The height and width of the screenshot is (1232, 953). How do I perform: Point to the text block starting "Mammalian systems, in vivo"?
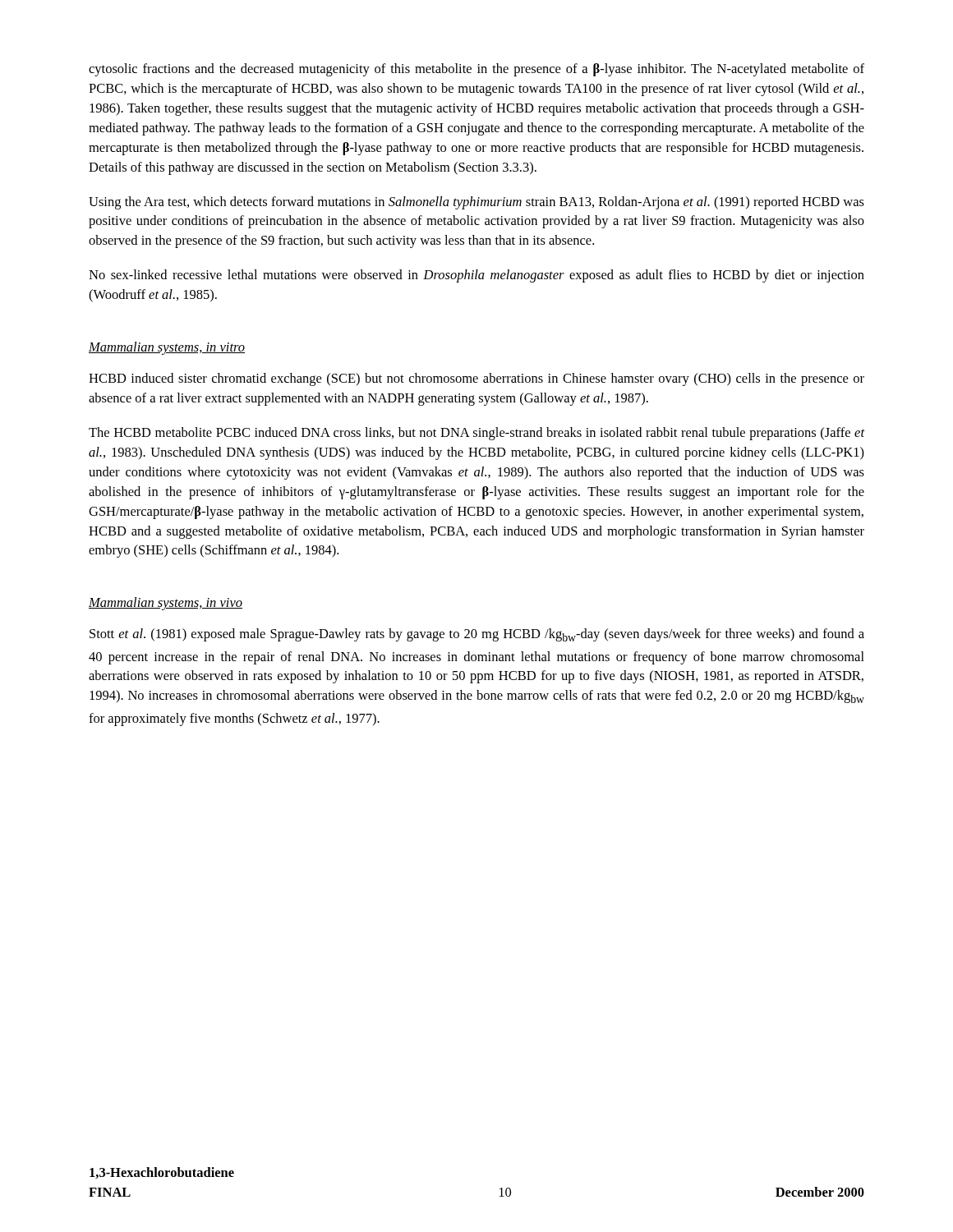166,603
